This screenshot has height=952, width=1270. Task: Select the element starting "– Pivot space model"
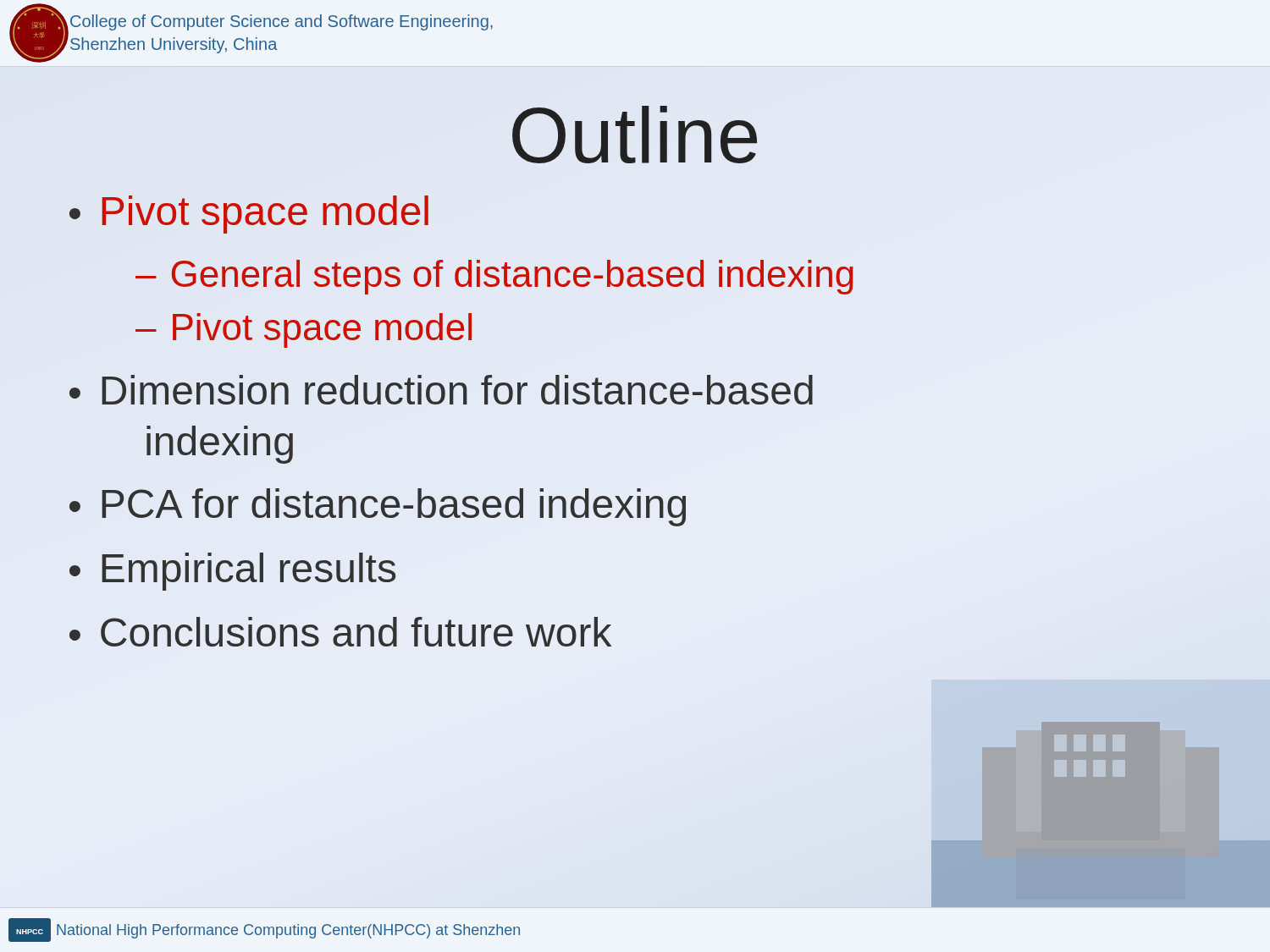point(305,327)
